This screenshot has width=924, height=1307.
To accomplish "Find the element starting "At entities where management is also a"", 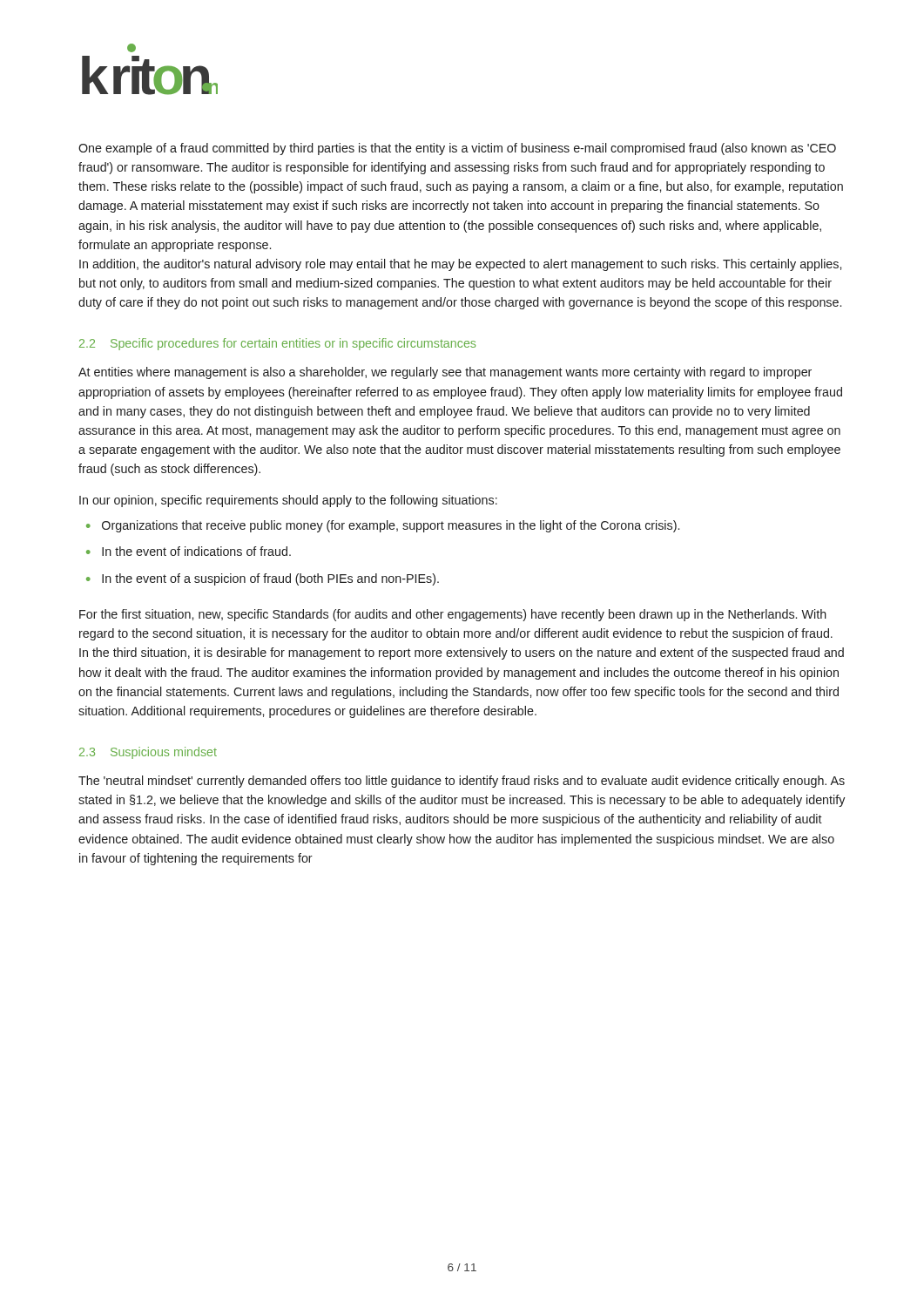I will (x=461, y=421).
